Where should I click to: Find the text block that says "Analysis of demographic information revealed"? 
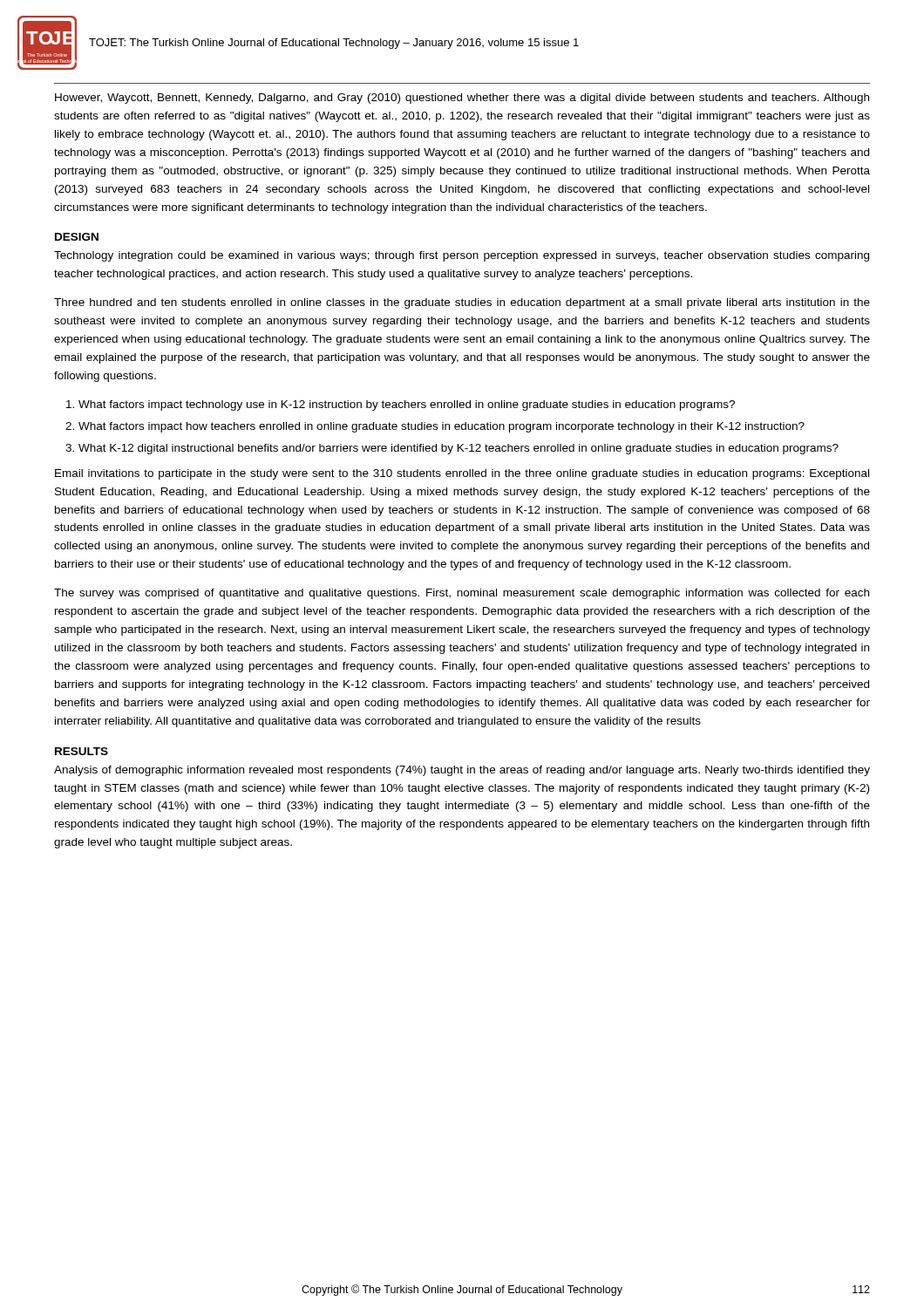[x=462, y=806]
